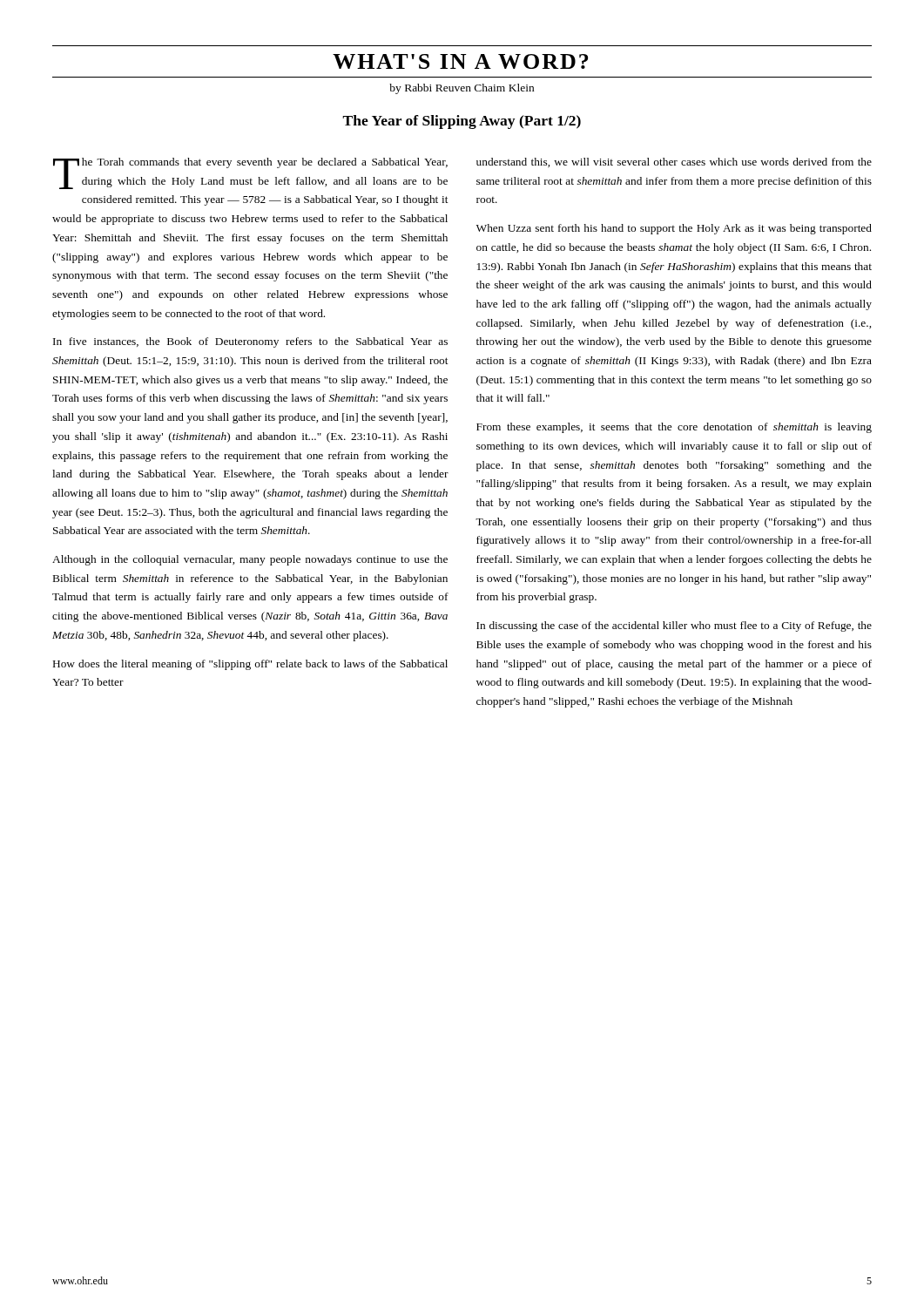
Task: Point to the block beginning "The Torah commands that every seventh year"
Action: (x=250, y=236)
